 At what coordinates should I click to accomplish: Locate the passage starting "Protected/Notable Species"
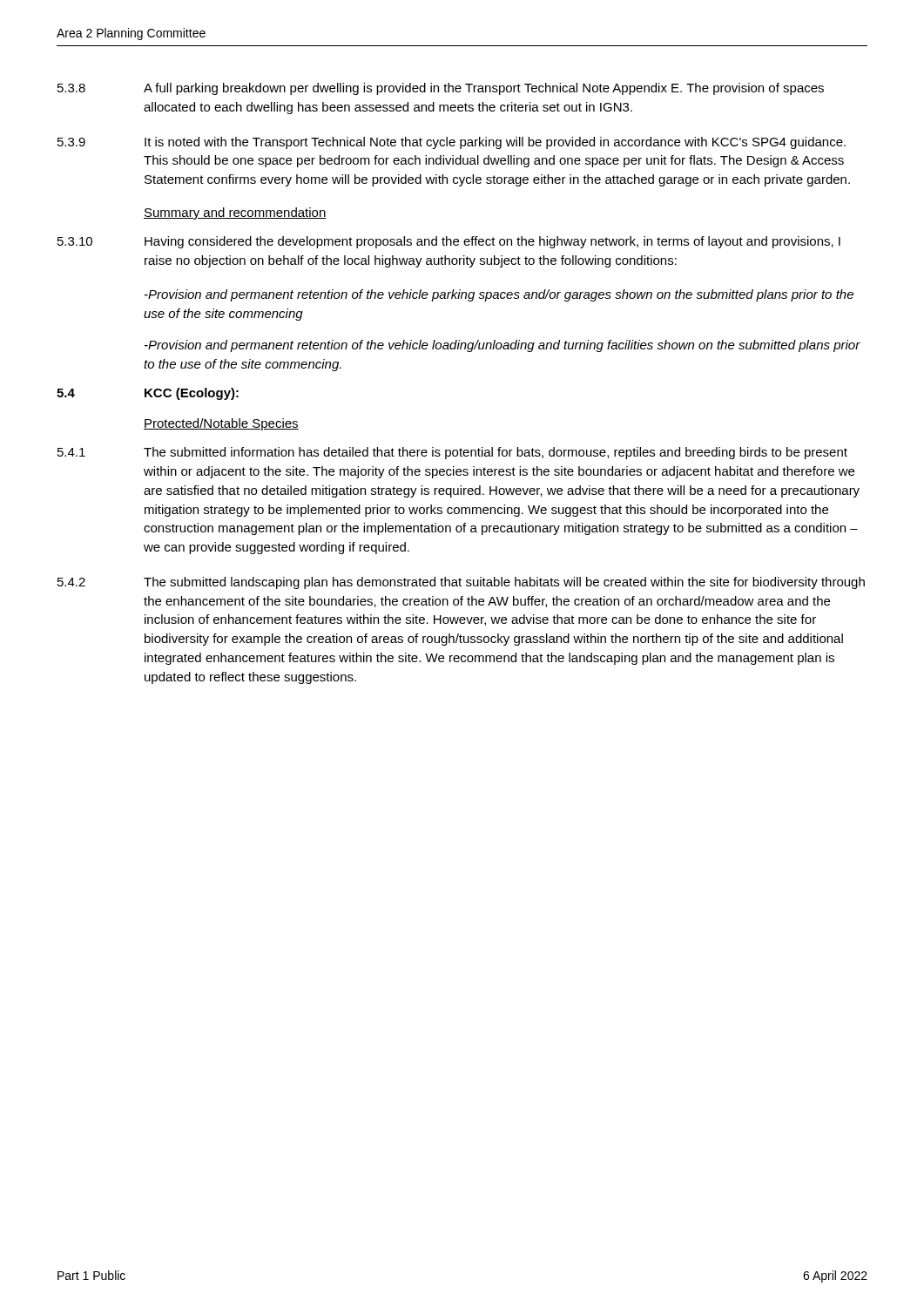coord(221,423)
